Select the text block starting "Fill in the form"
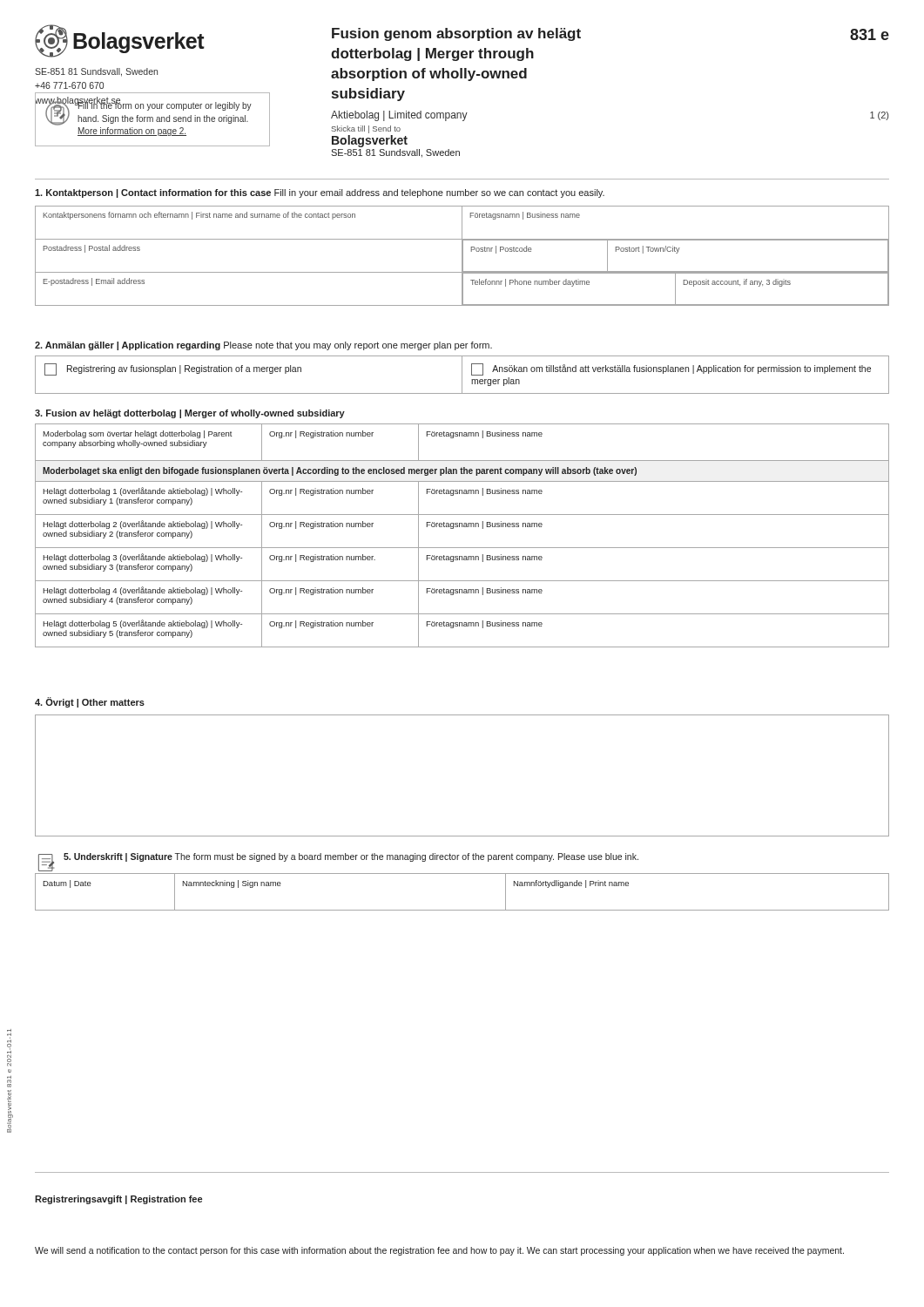Screen dimensions: 1307x924 (152, 119)
